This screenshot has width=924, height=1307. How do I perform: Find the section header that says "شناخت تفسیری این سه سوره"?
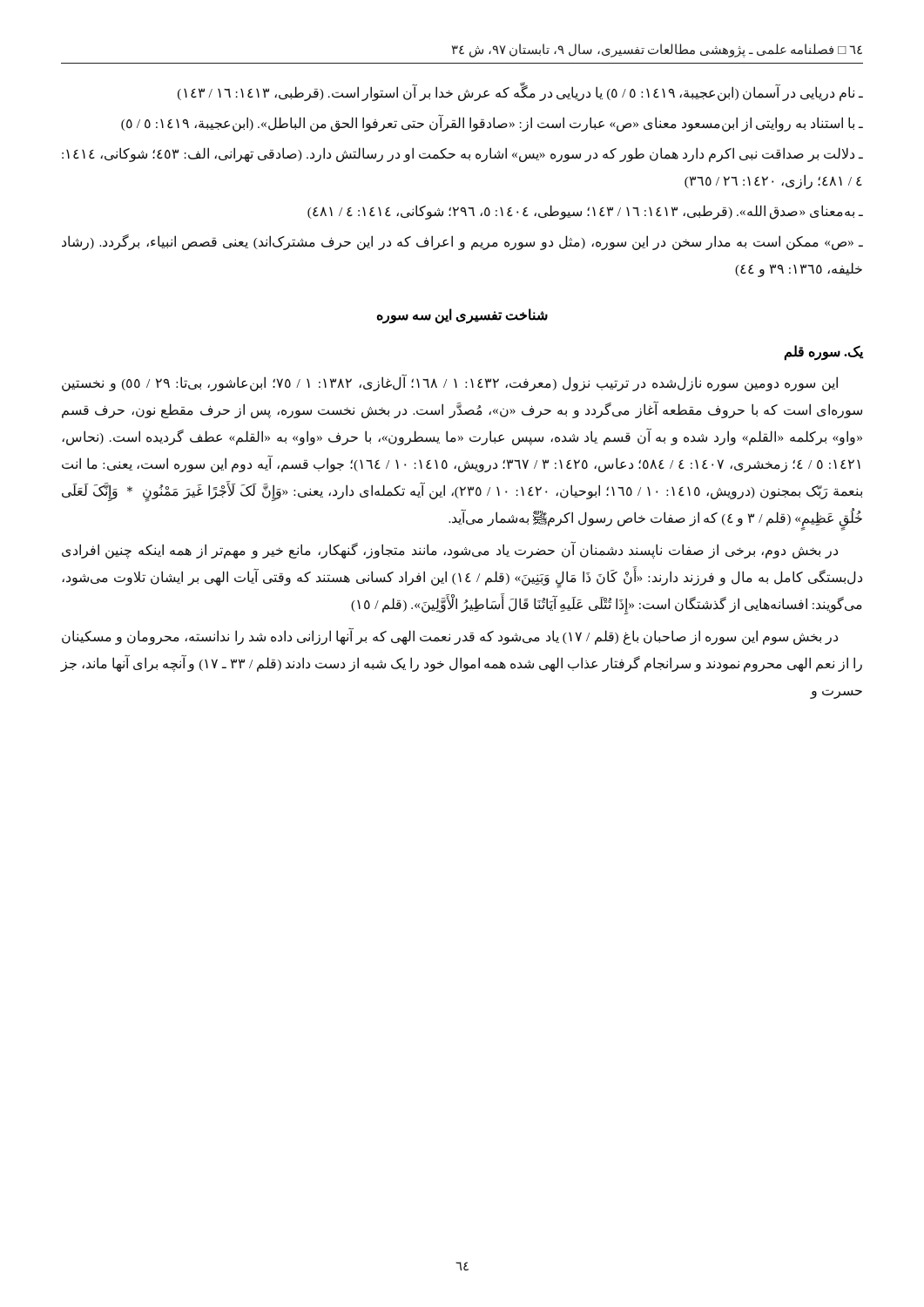click(x=462, y=315)
